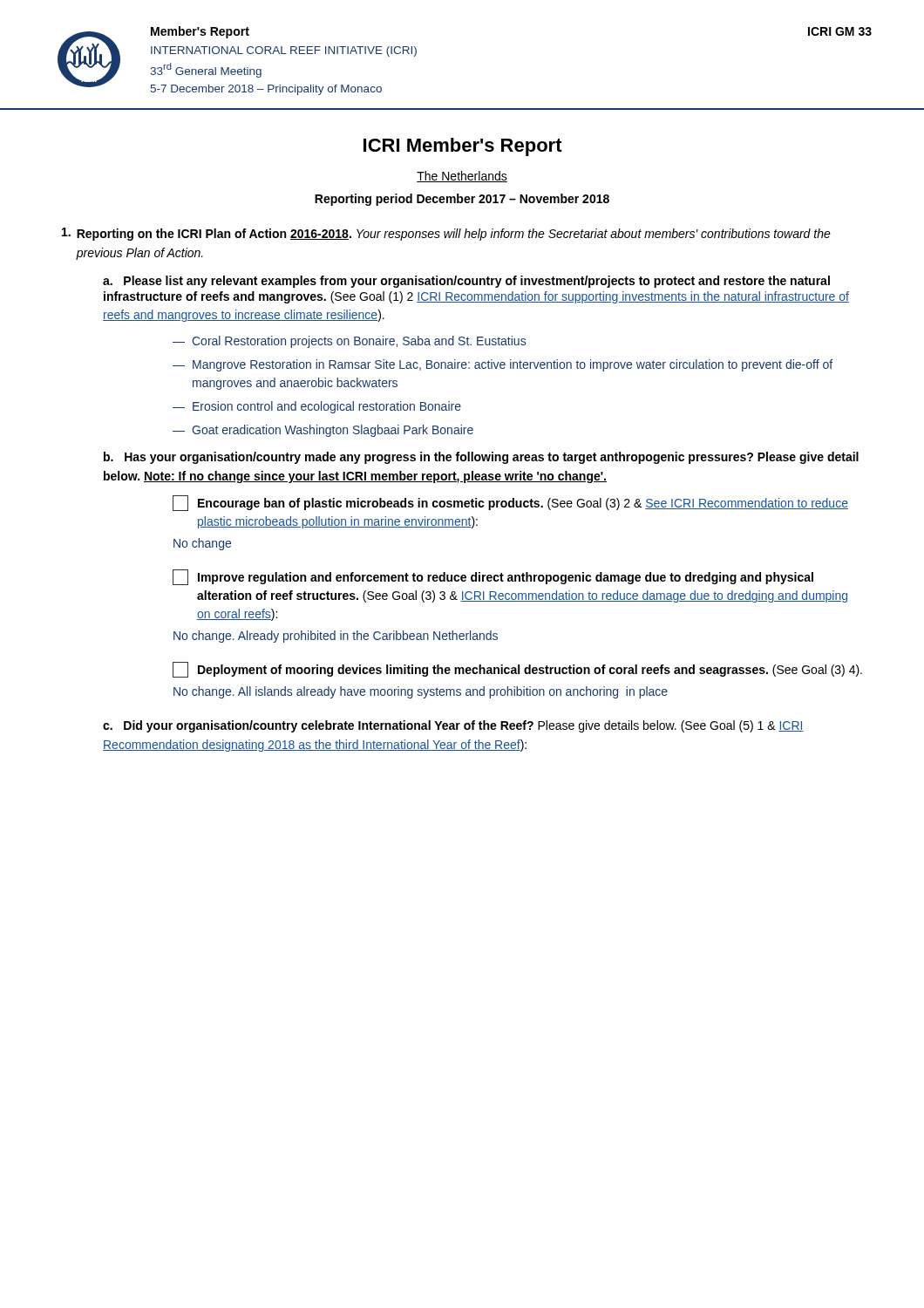Image resolution: width=924 pixels, height=1308 pixels.
Task: Point to "Reporting period December 2017 – November 2018"
Action: tap(462, 199)
